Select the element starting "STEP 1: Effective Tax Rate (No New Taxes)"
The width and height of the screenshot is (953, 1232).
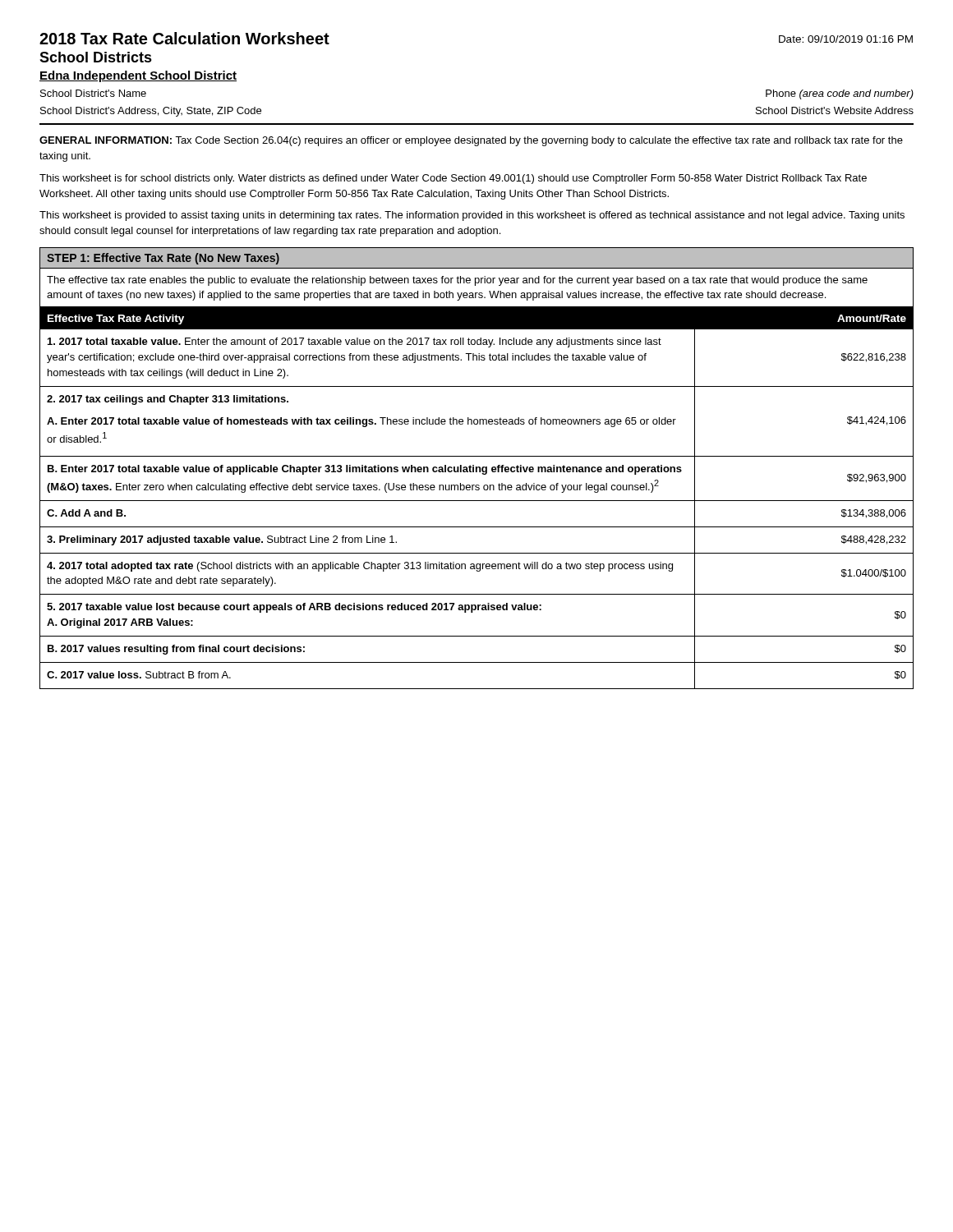coord(163,258)
